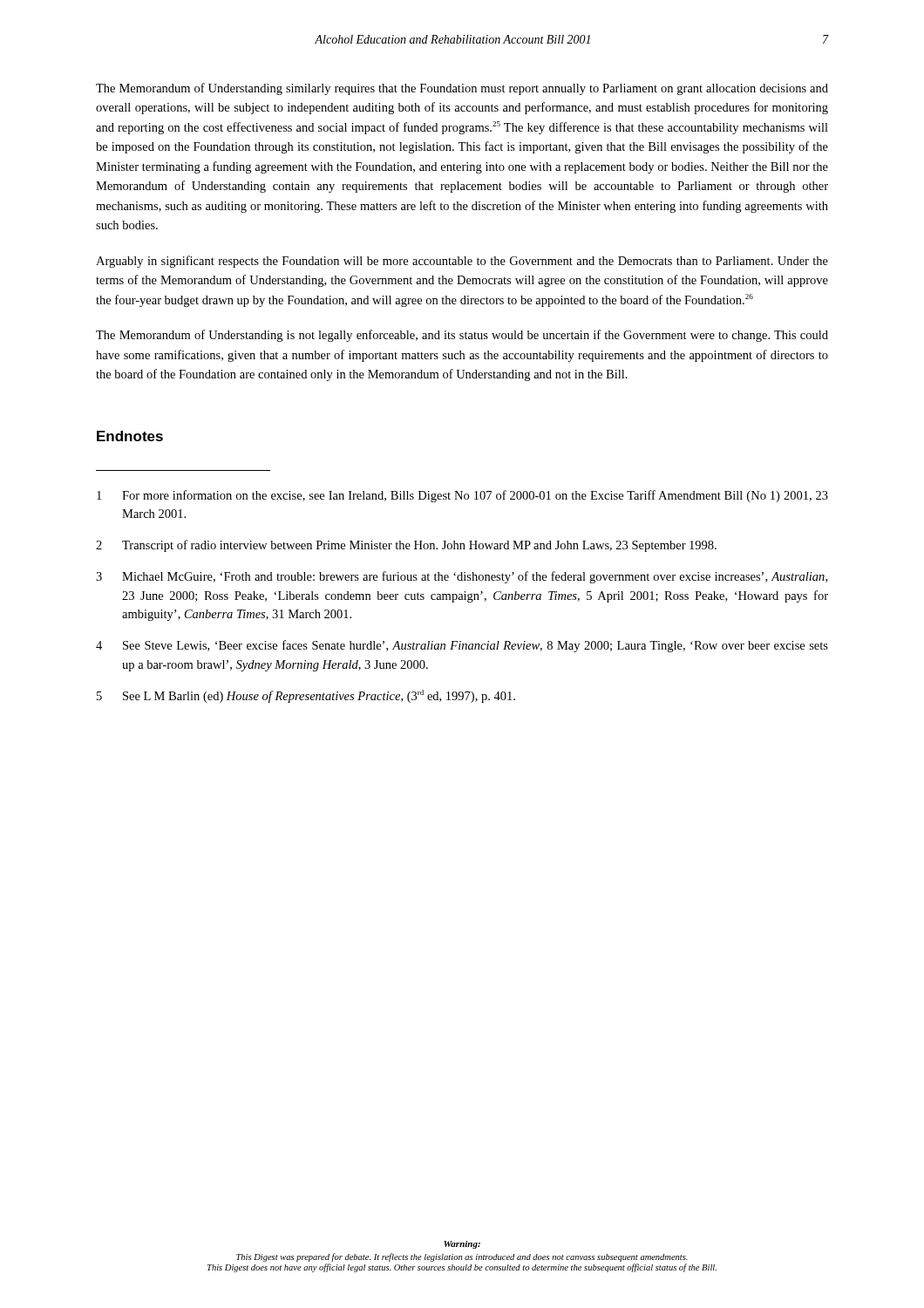The height and width of the screenshot is (1308, 924).
Task: Find the text starting "The Memorandum of Understanding similarly"
Action: [462, 157]
